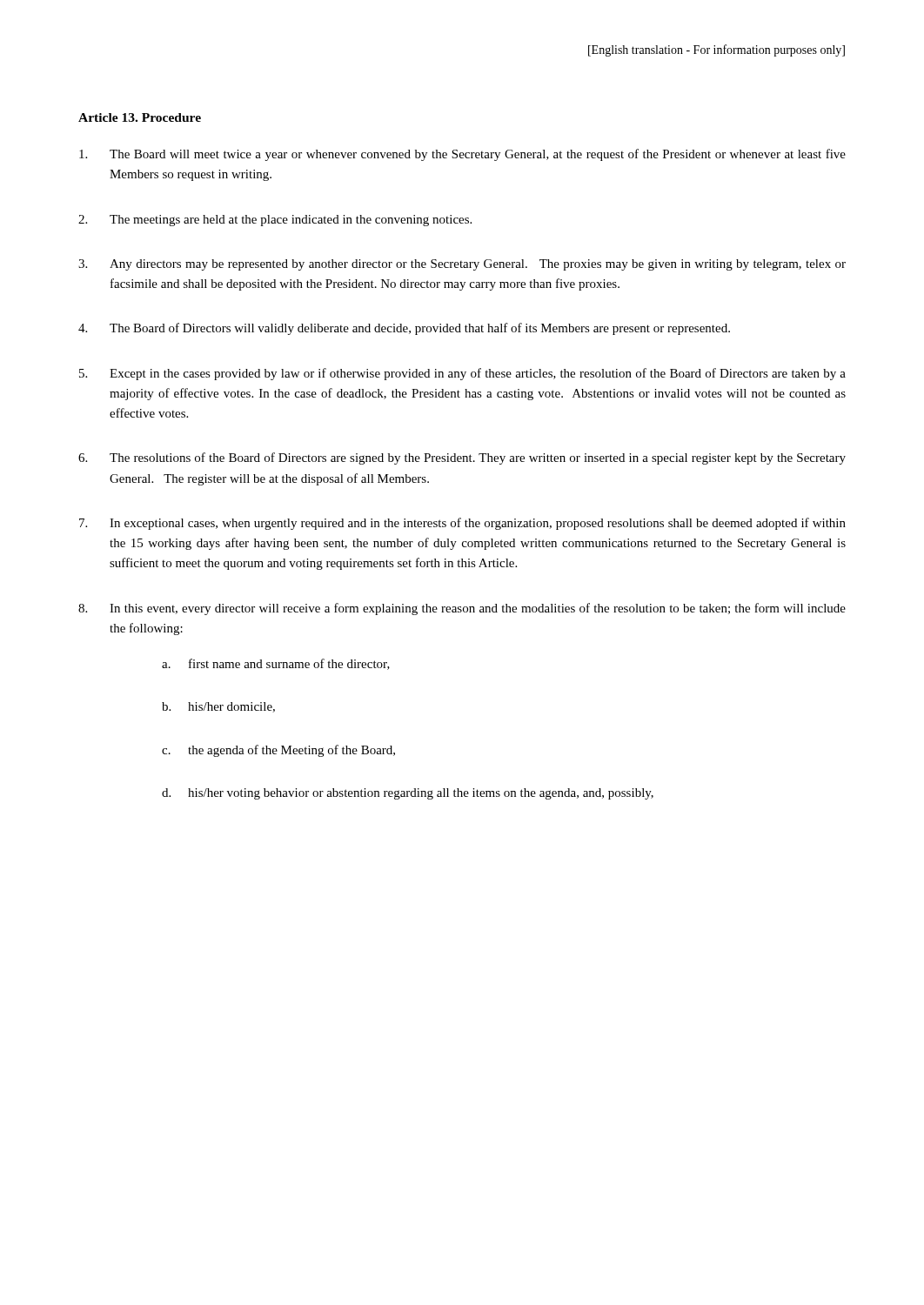Image resolution: width=924 pixels, height=1305 pixels.
Task: Select the list item that reads "The Board will meet twice a year"
Action: click(x=462, y=165)
